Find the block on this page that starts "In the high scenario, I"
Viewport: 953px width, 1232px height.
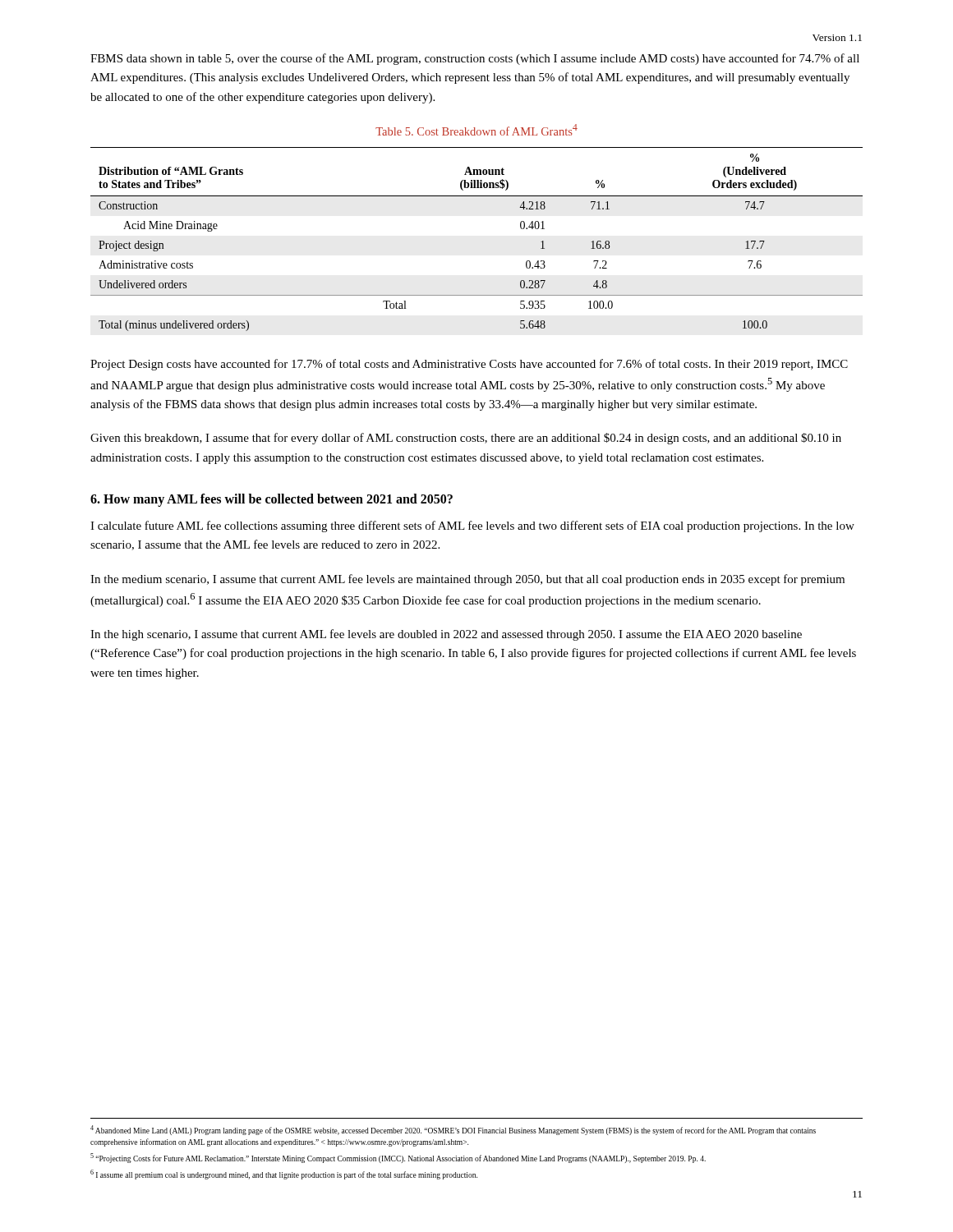click(473, 653)
